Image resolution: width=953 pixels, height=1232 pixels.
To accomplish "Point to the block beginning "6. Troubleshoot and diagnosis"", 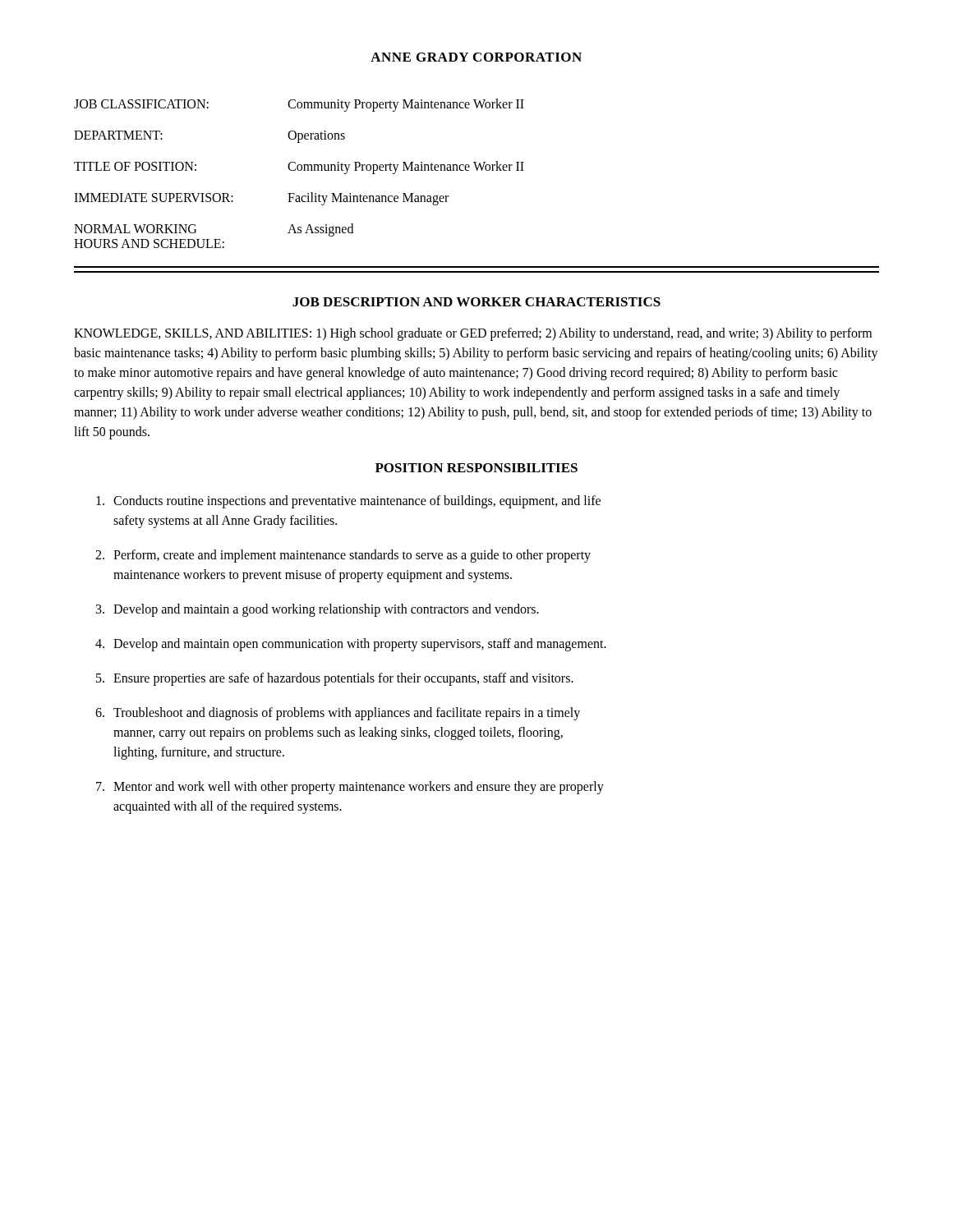I will (x=476, y=733).
